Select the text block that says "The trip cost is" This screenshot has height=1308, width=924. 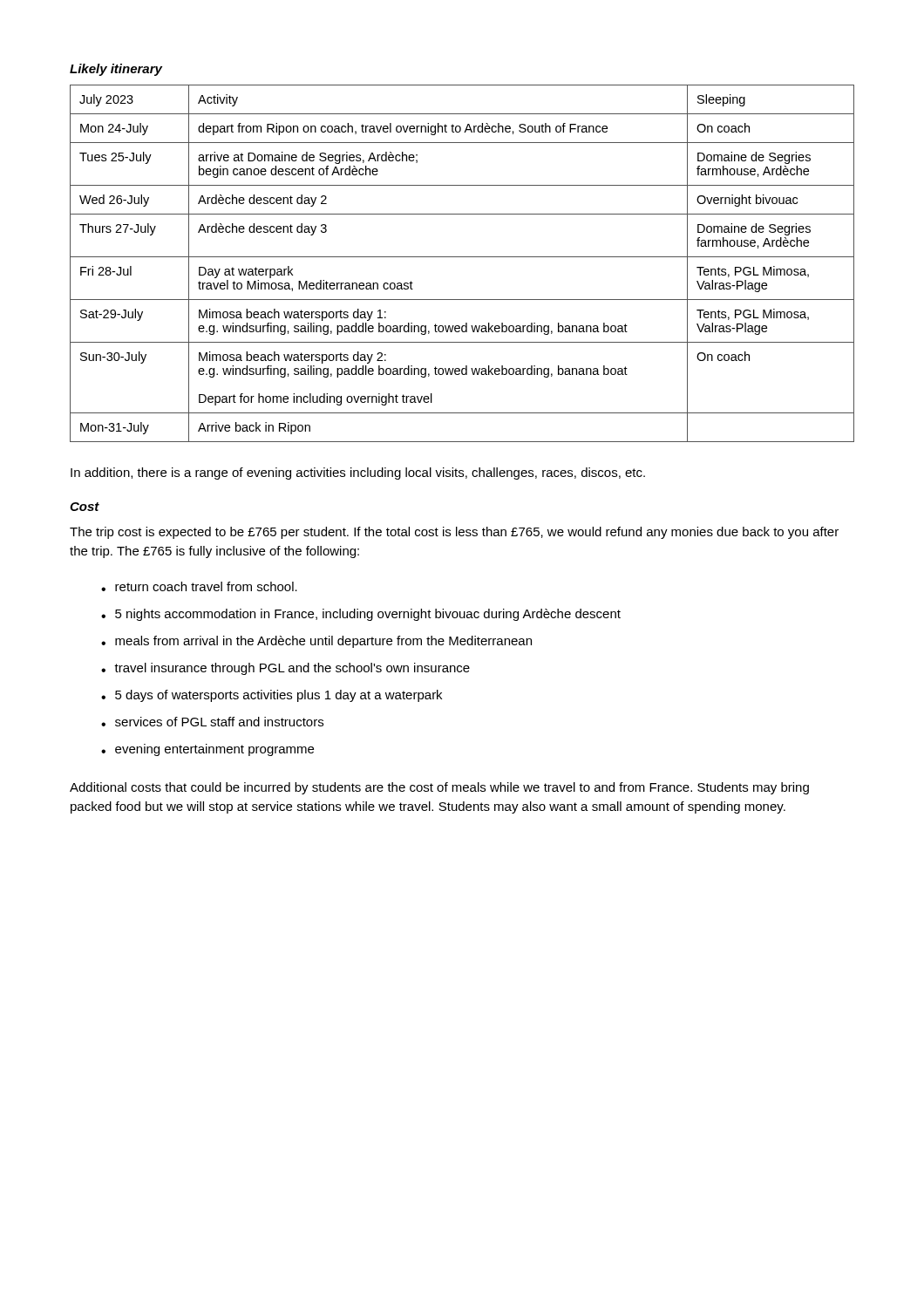pyautogui.click(x=454, y=541)
